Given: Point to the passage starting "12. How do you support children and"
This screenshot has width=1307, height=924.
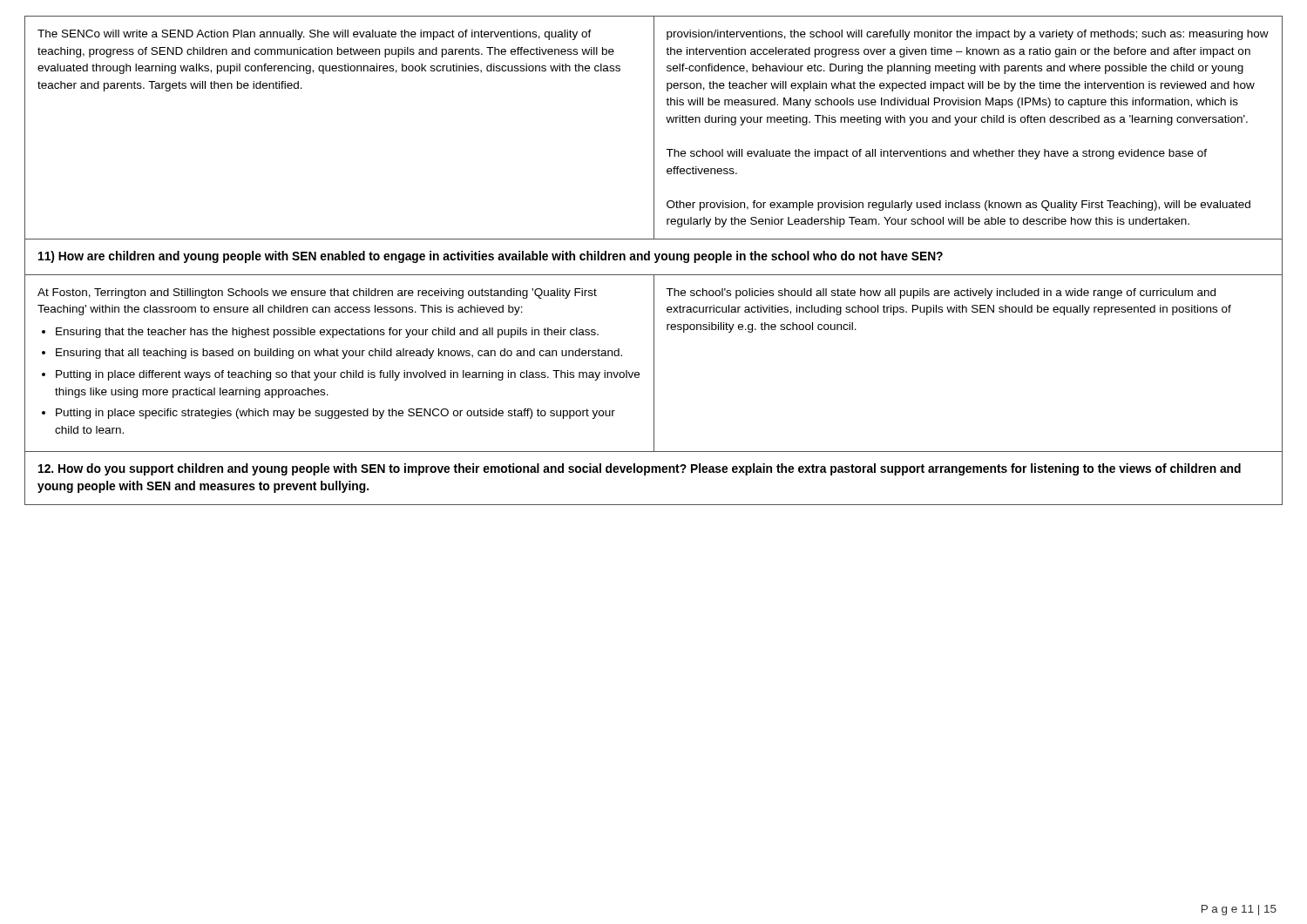Looking at the screenshot, I should [x=639, y=478].
